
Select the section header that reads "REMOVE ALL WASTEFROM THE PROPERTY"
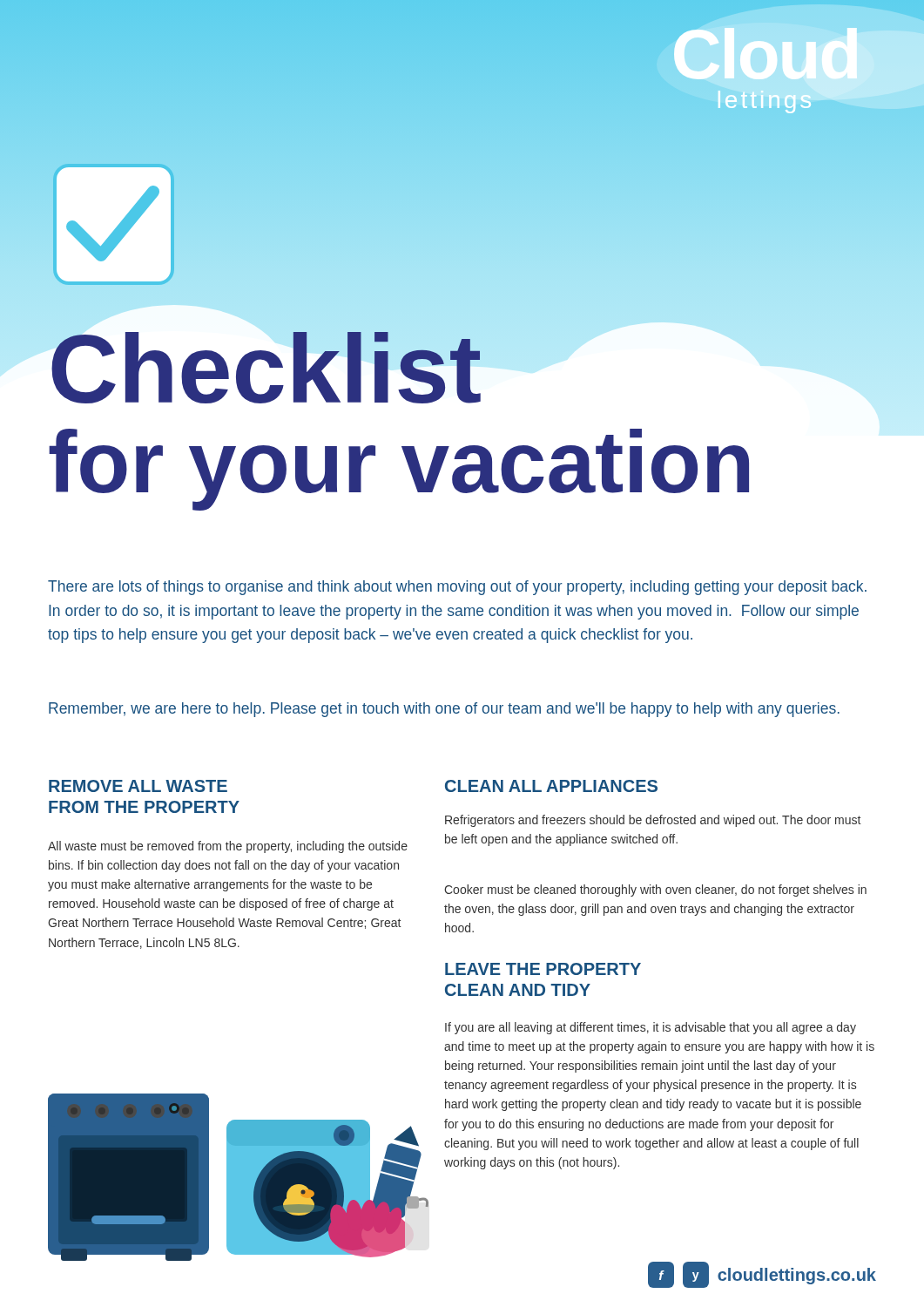[x=144, y=796]
